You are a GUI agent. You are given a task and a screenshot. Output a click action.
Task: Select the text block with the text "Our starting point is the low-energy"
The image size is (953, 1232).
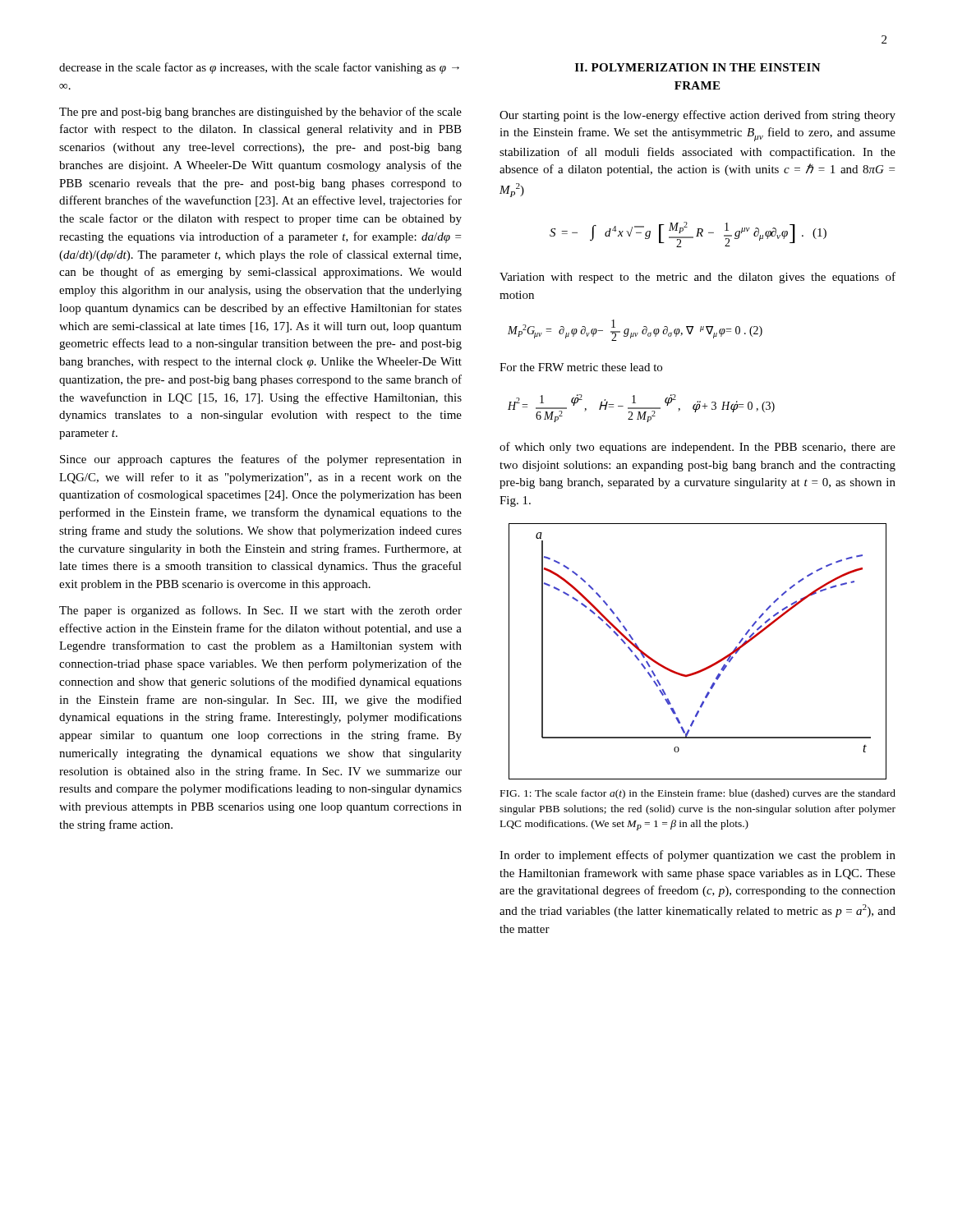click(x=698, y=154)
